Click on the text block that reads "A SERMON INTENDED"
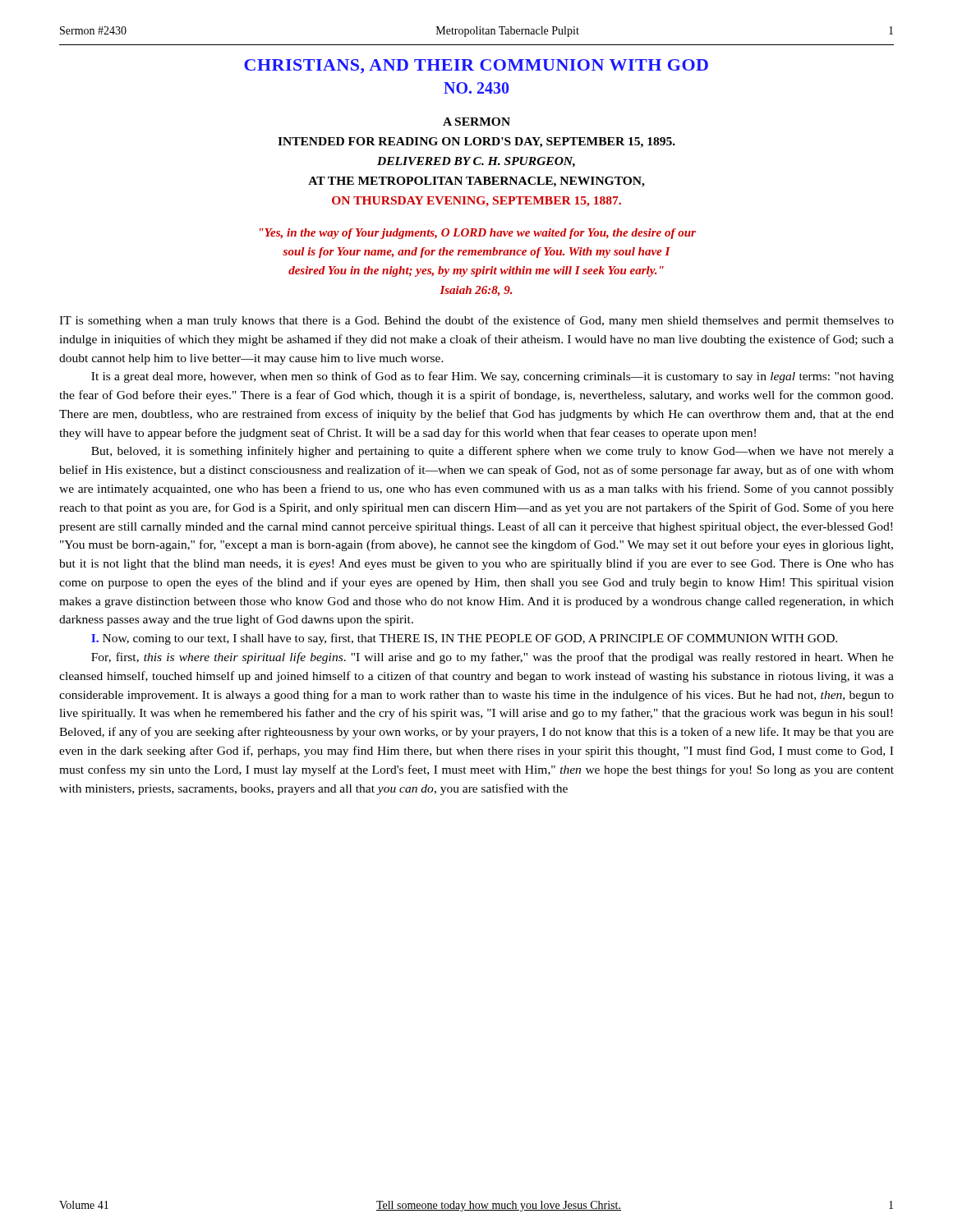 click(476, 161)
